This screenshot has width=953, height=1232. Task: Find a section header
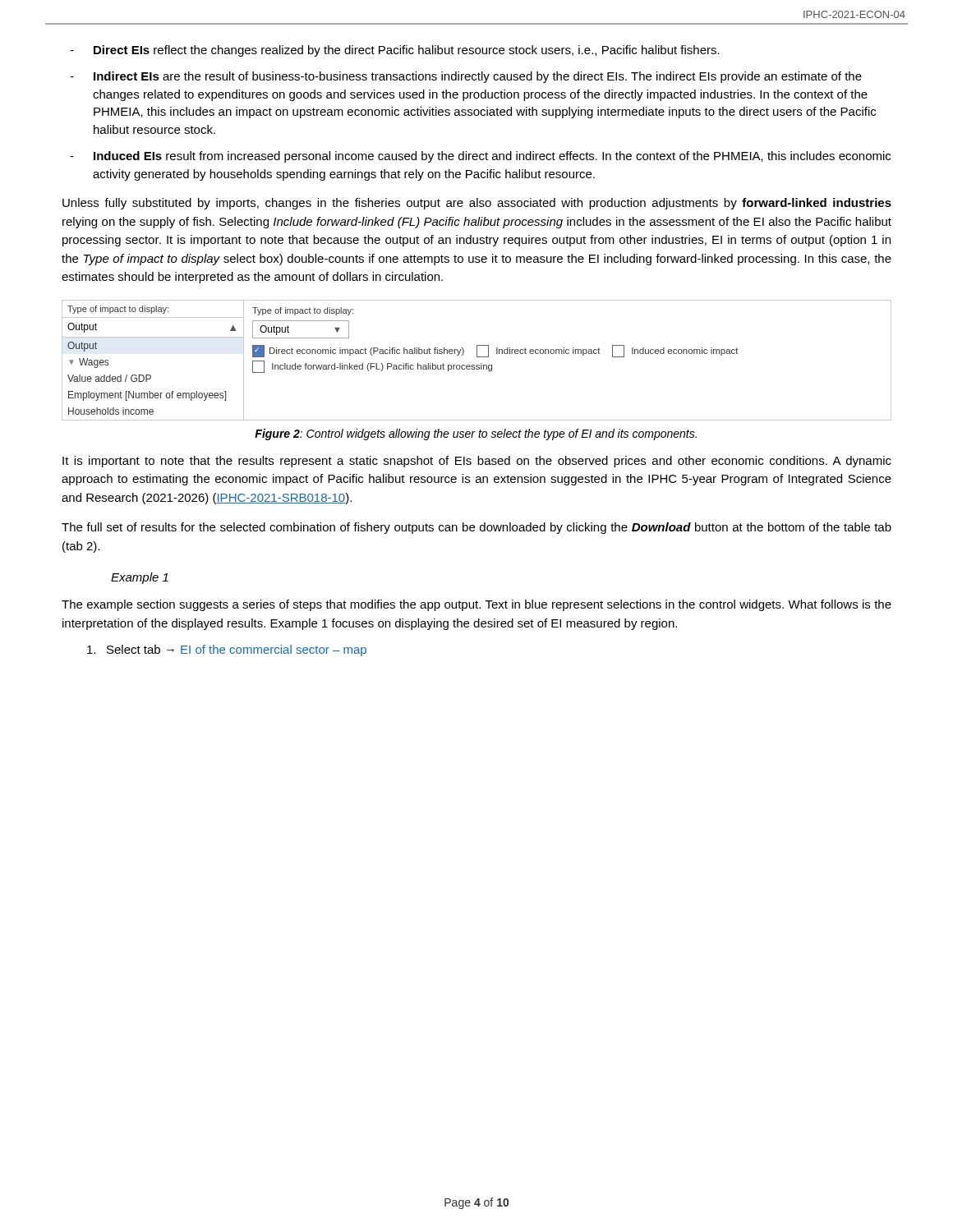point(140,577)
